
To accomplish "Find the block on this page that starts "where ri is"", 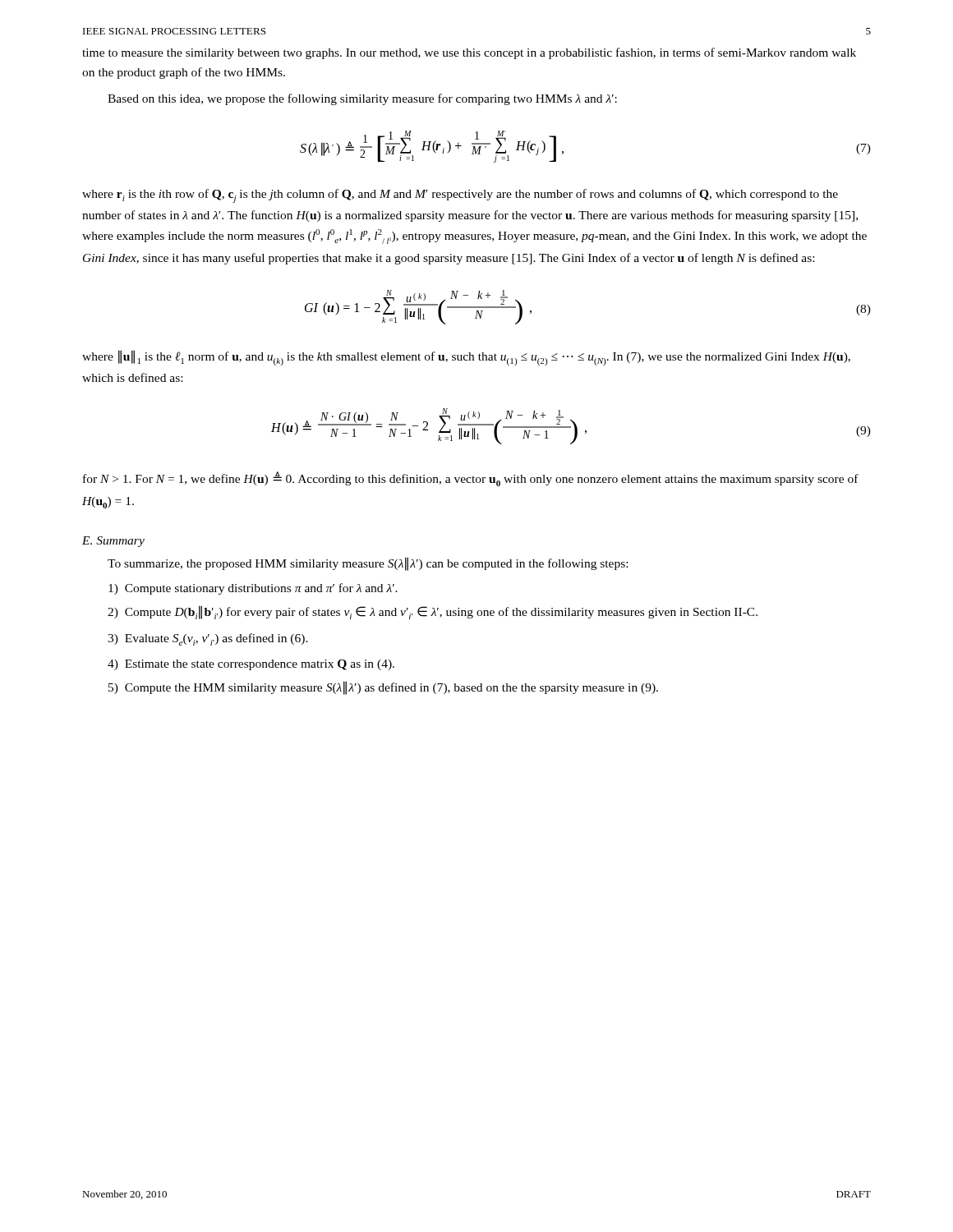I will tap(475, 225).
